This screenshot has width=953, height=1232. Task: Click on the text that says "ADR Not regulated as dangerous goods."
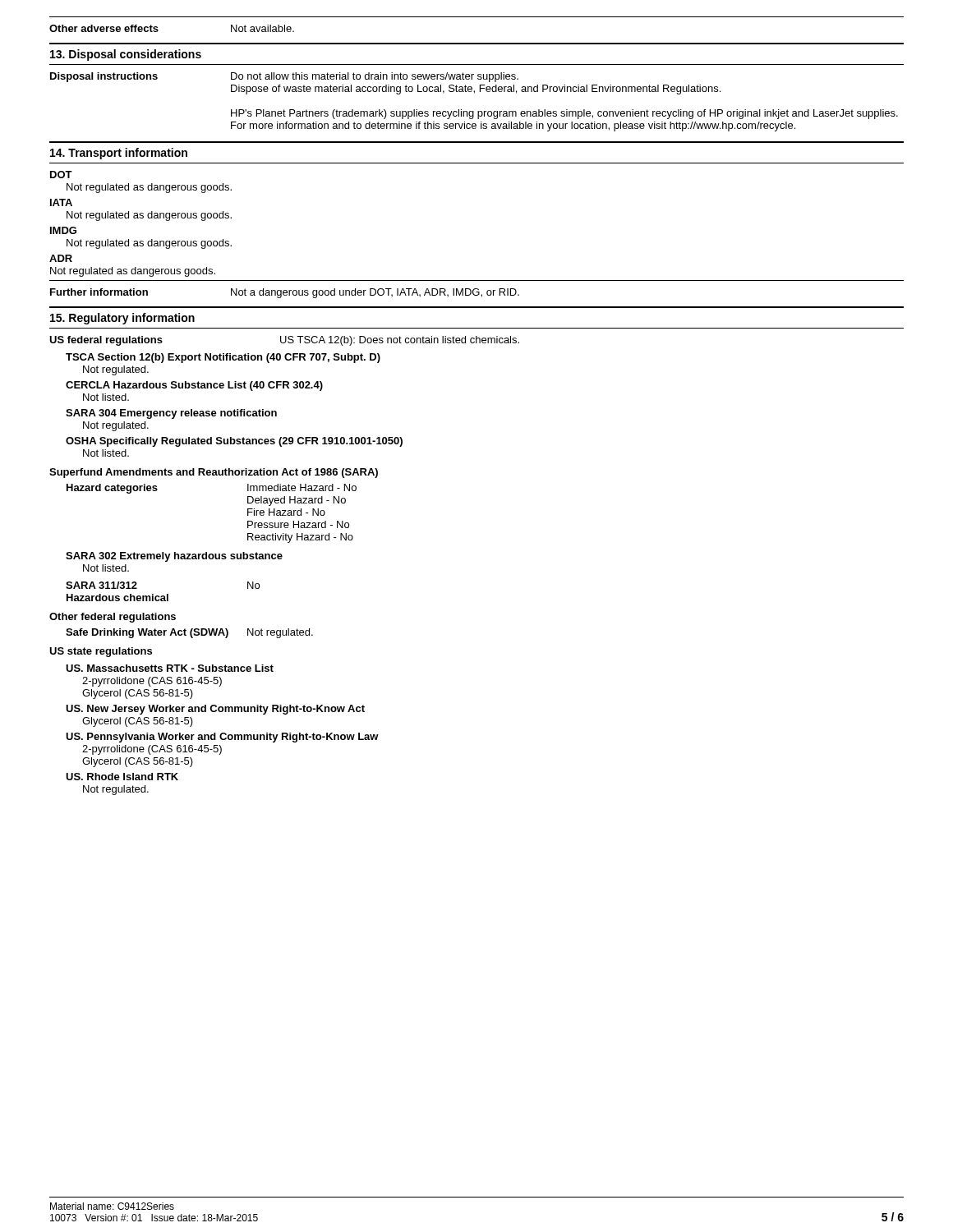[61, 258]
